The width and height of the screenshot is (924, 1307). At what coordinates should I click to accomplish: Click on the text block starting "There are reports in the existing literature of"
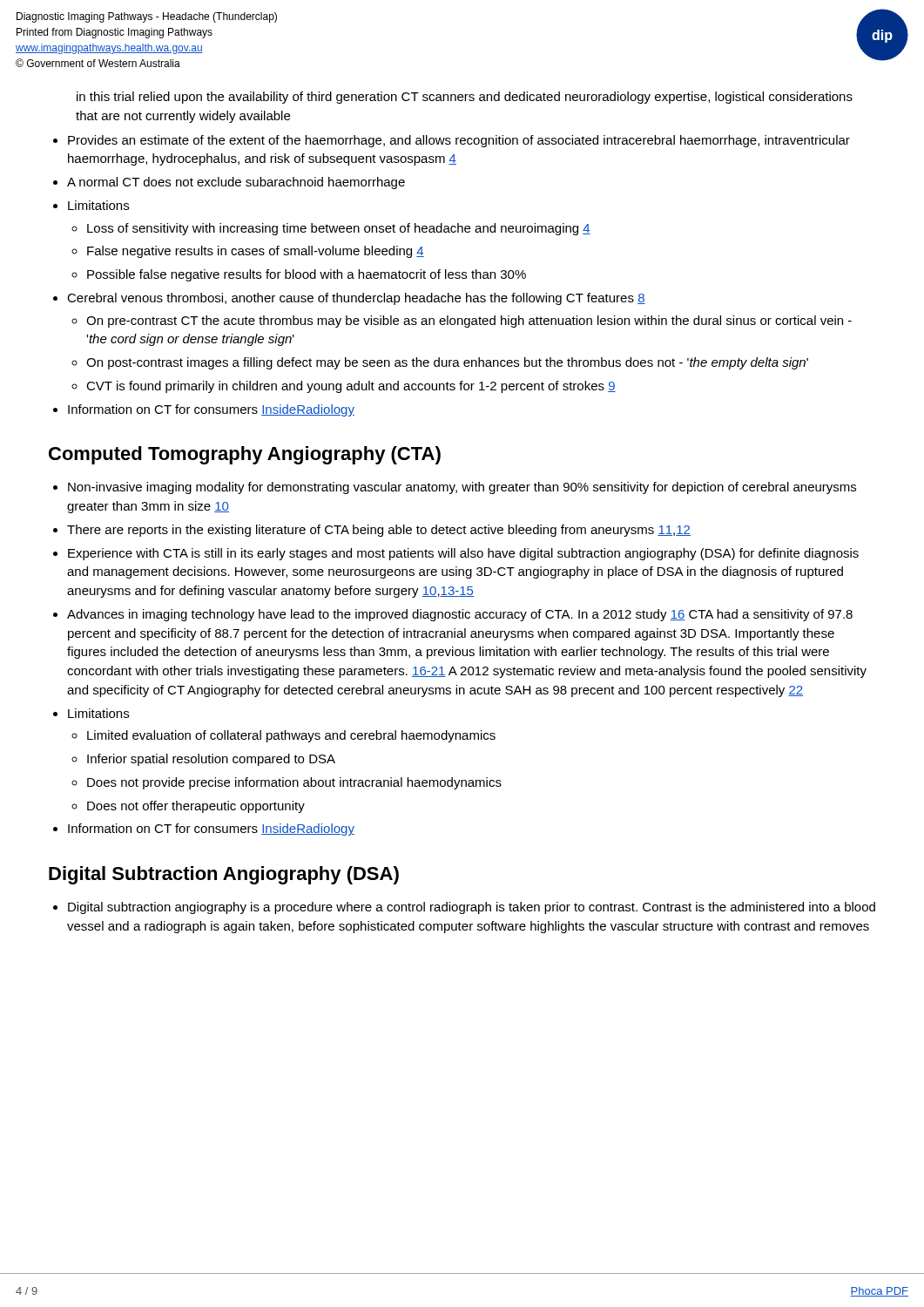[x=379, y=529]
